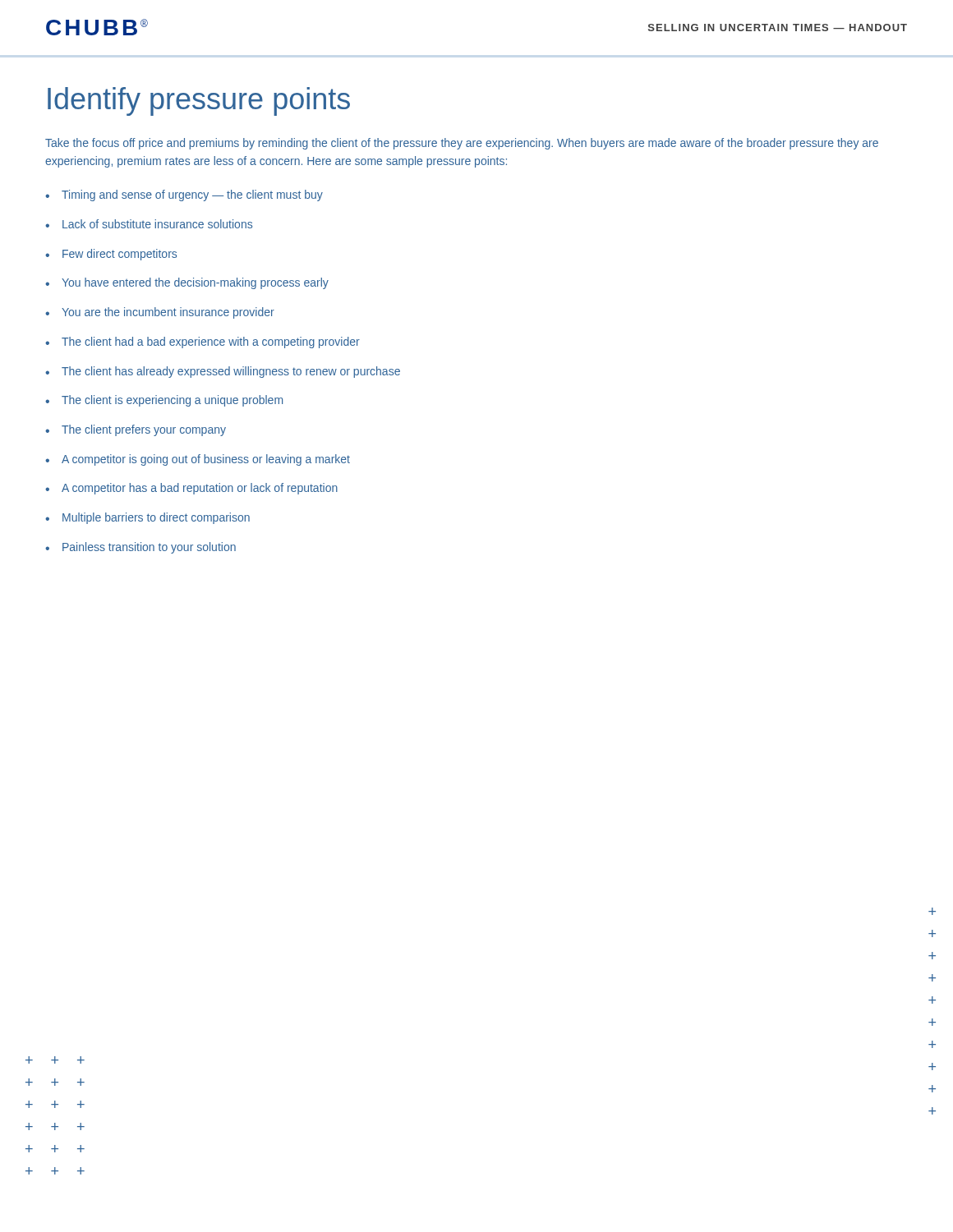Point to "Few direct competitors"
This screenshot has width=953, height=1232.
click(111, 255)
